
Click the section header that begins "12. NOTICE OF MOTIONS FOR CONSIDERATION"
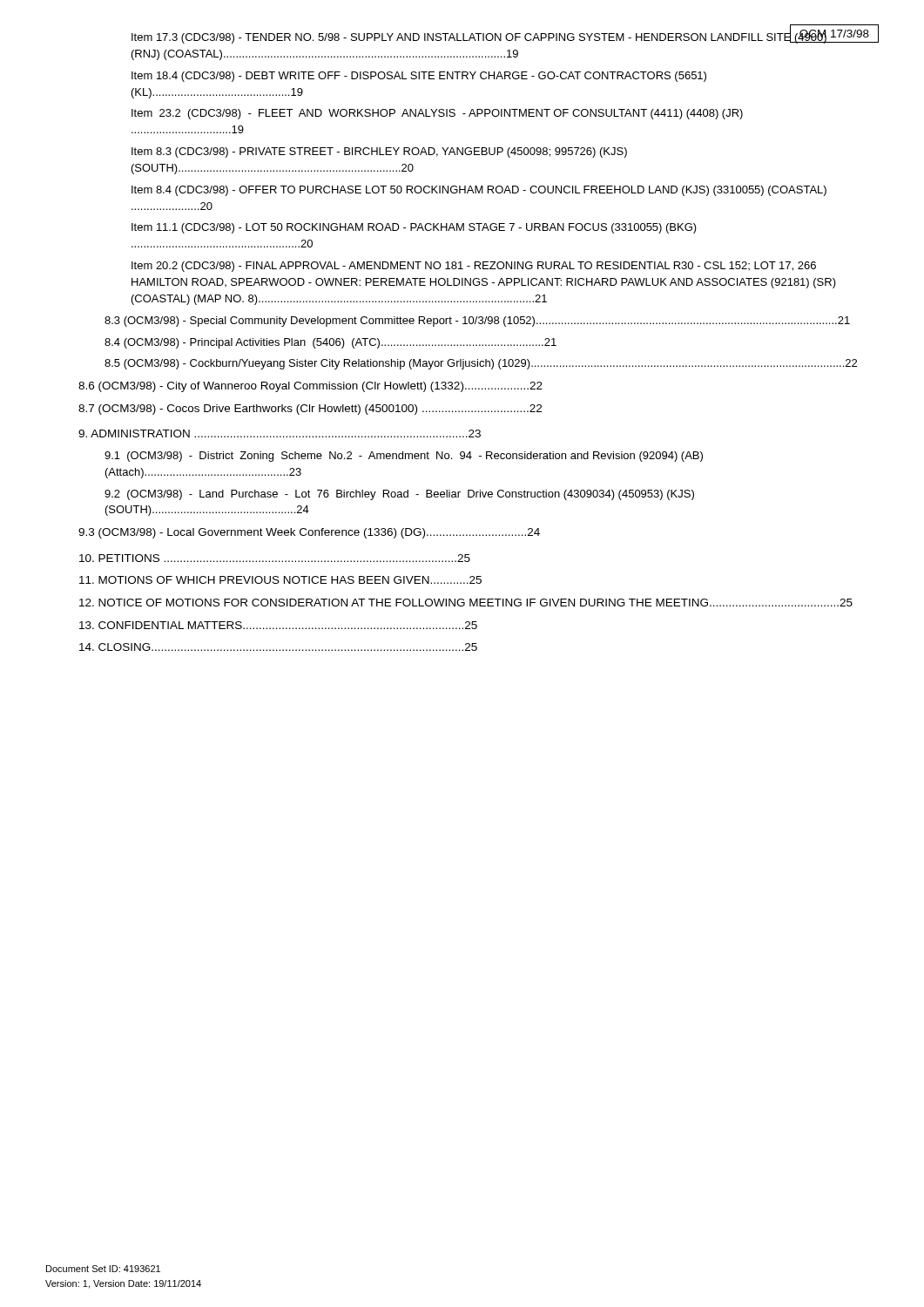tap(466, 603)
